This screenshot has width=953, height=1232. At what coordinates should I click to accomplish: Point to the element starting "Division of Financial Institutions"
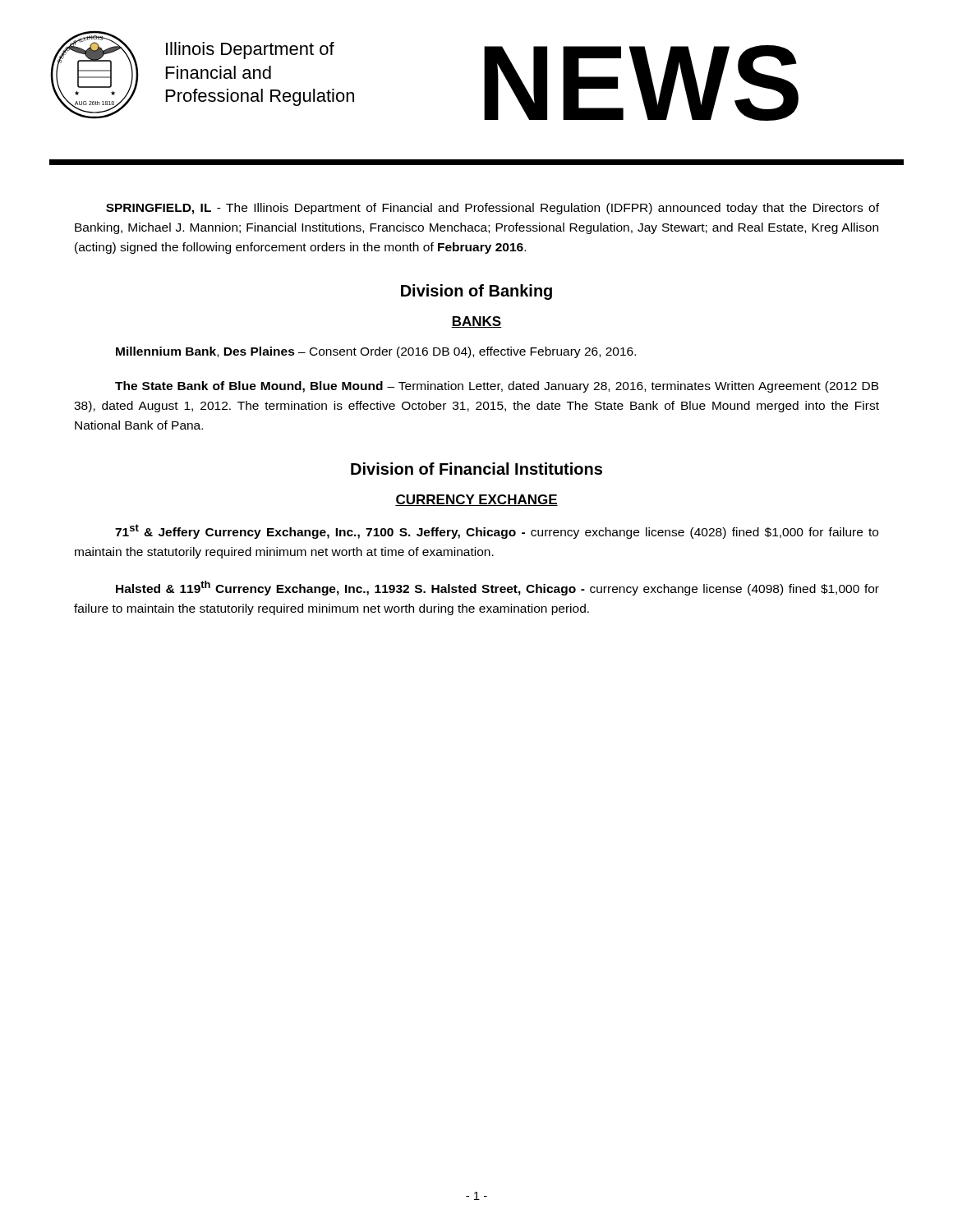pyautogui.click(x=476, y=469)
